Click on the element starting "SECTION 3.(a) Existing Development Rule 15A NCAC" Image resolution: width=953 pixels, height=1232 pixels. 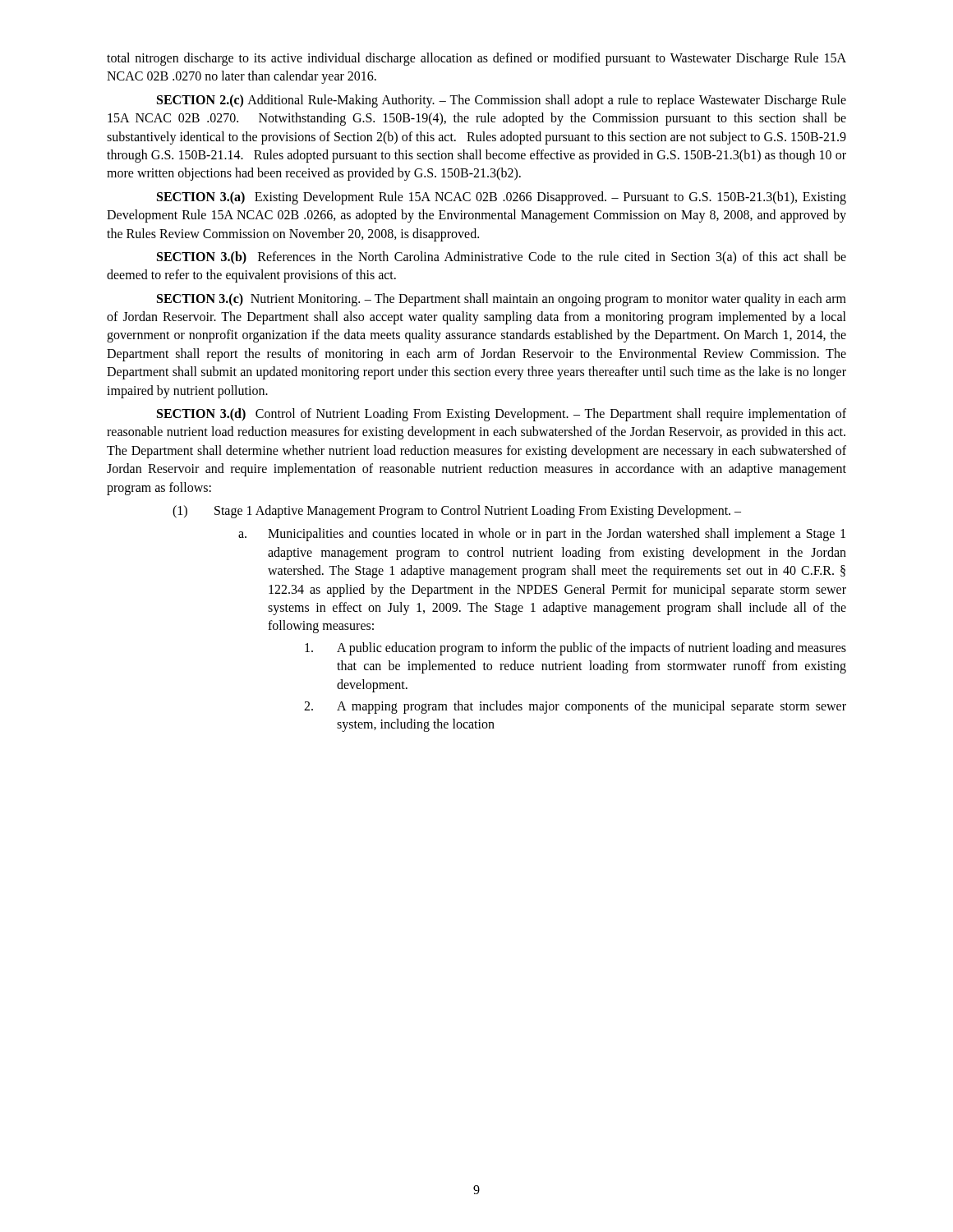(x=476, y=215)
